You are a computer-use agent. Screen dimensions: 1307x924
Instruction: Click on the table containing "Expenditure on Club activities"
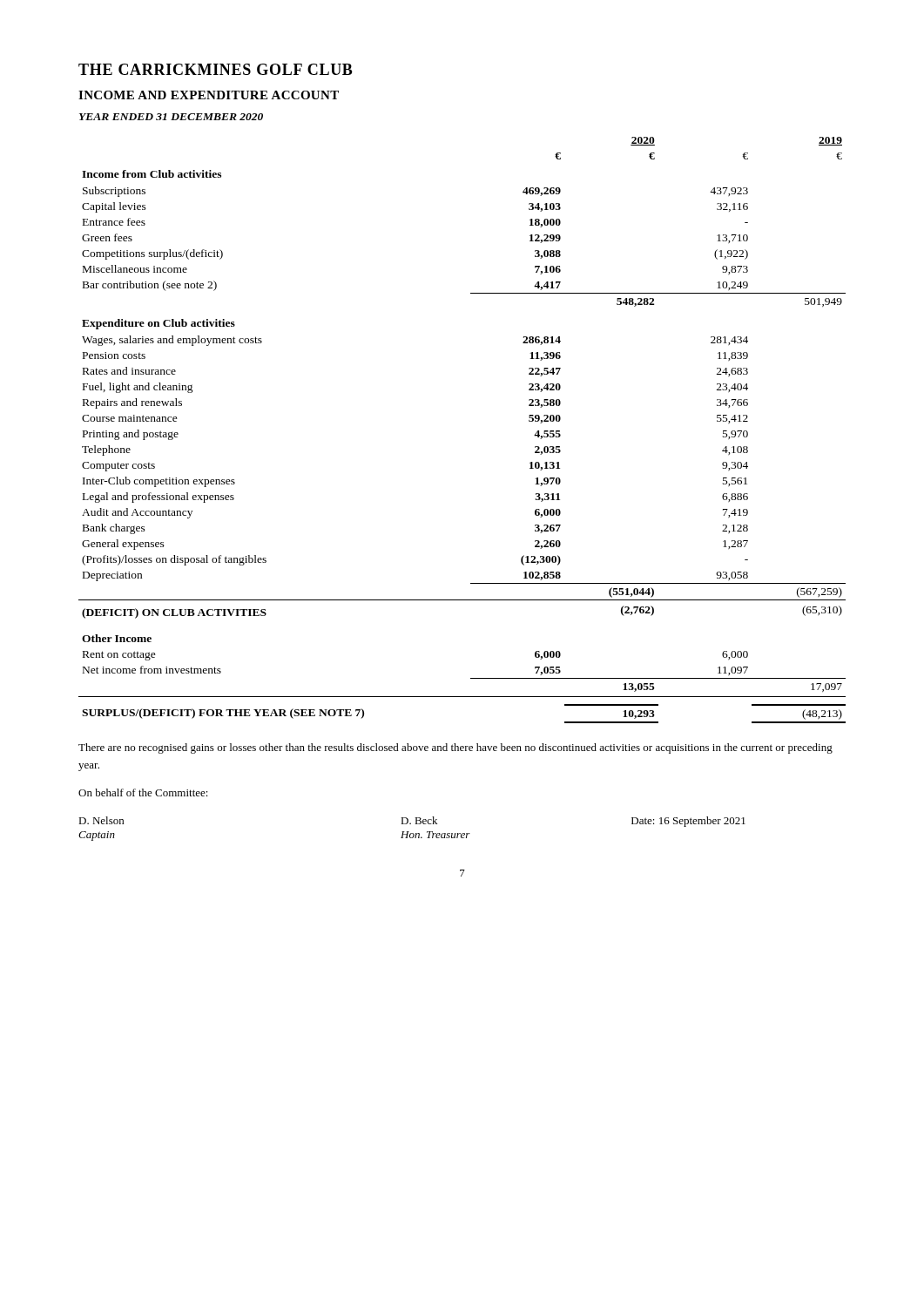coord(462,428)
